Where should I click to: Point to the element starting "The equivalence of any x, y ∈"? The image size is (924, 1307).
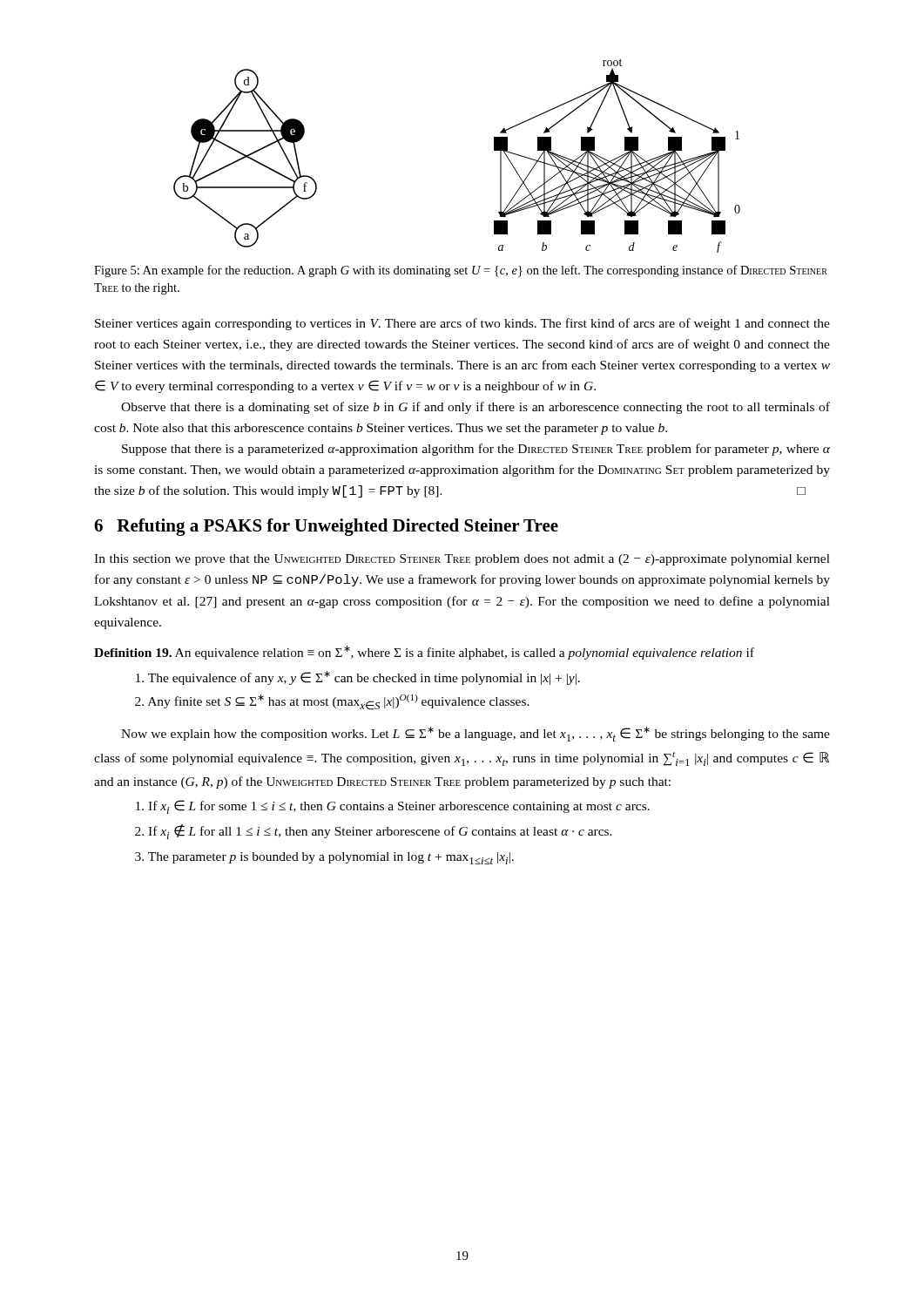click(x=358, y=677)
